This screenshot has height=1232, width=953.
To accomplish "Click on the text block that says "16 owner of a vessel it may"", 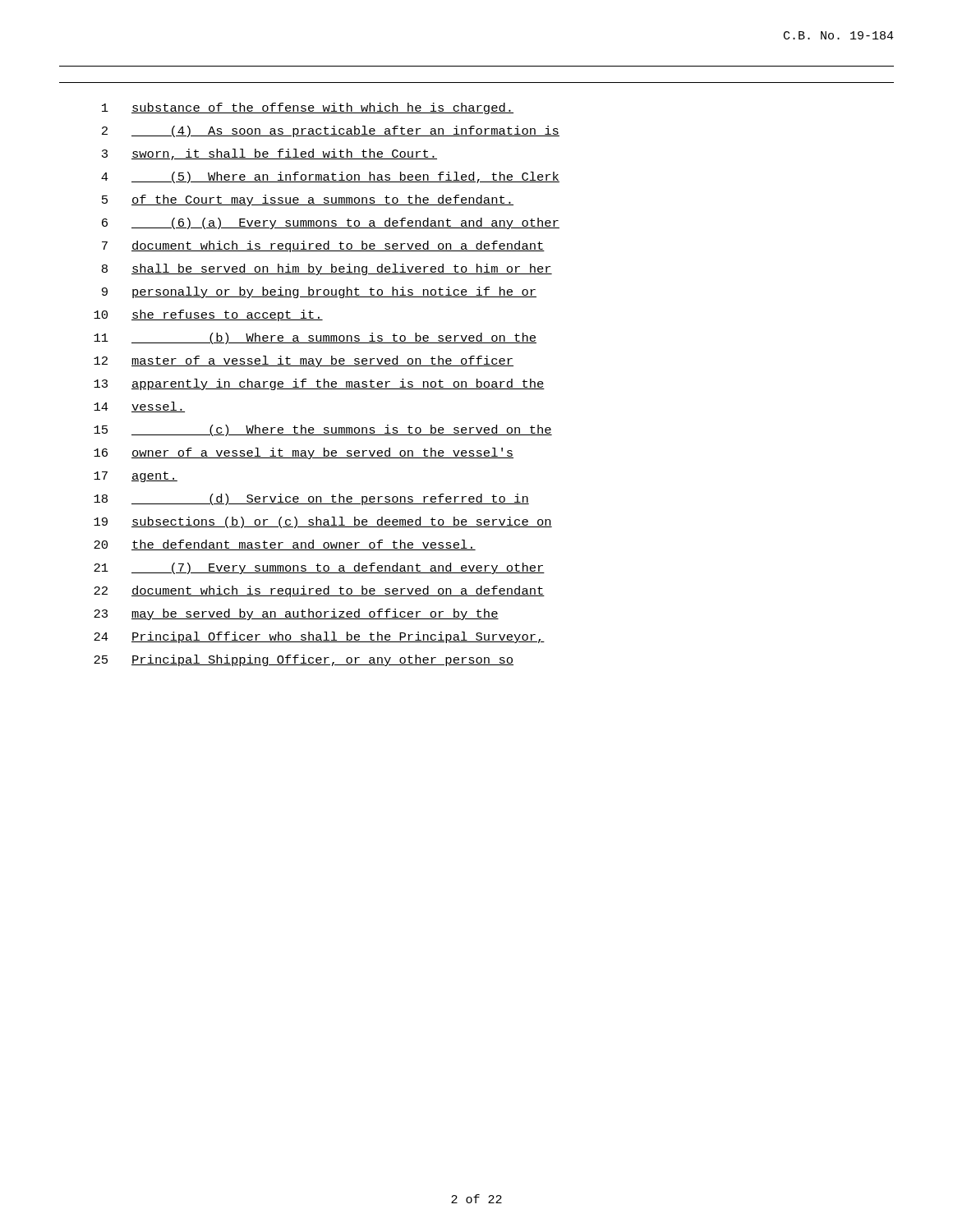I will pos(476,453).
